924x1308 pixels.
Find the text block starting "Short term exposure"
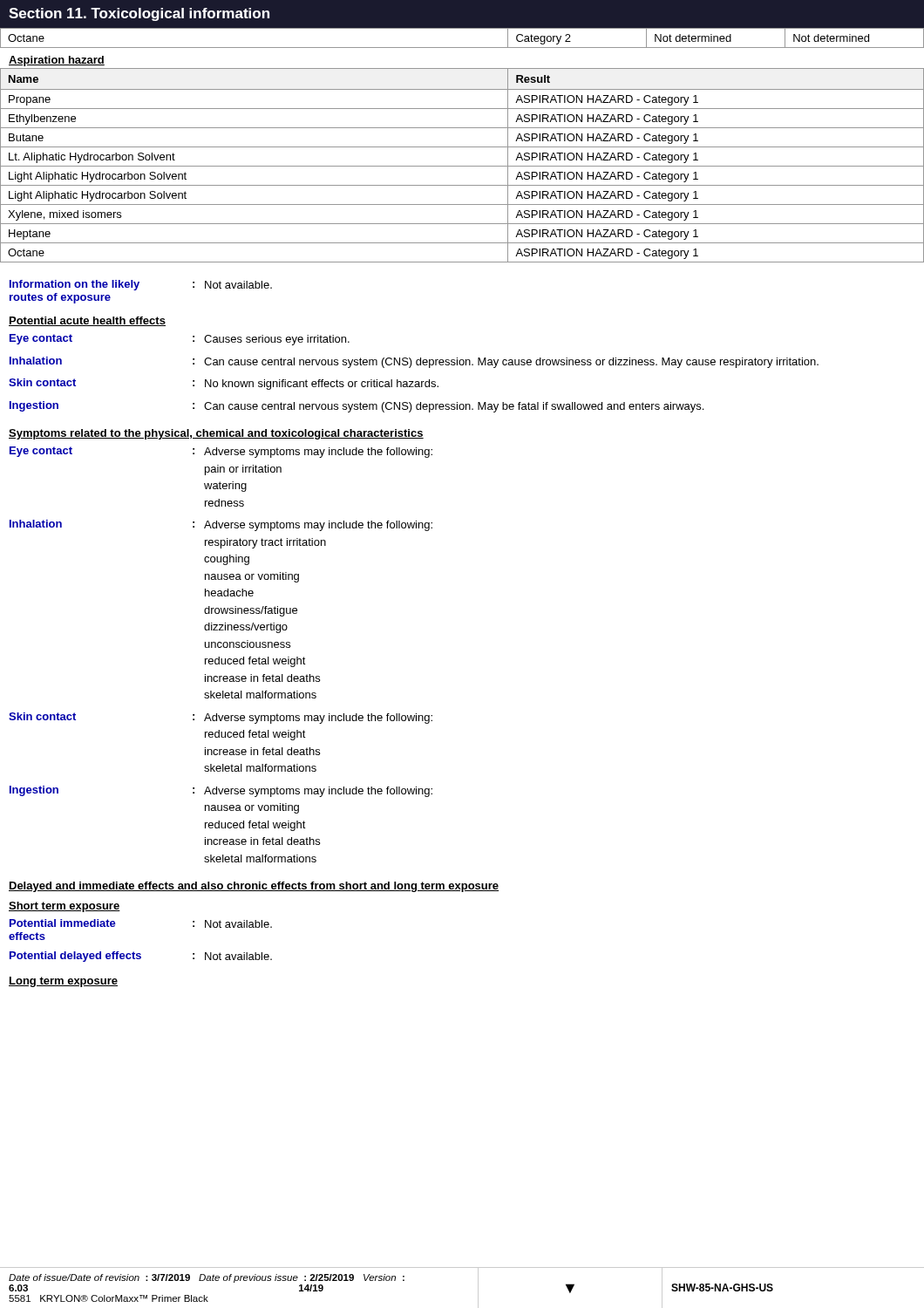[64, 906]
